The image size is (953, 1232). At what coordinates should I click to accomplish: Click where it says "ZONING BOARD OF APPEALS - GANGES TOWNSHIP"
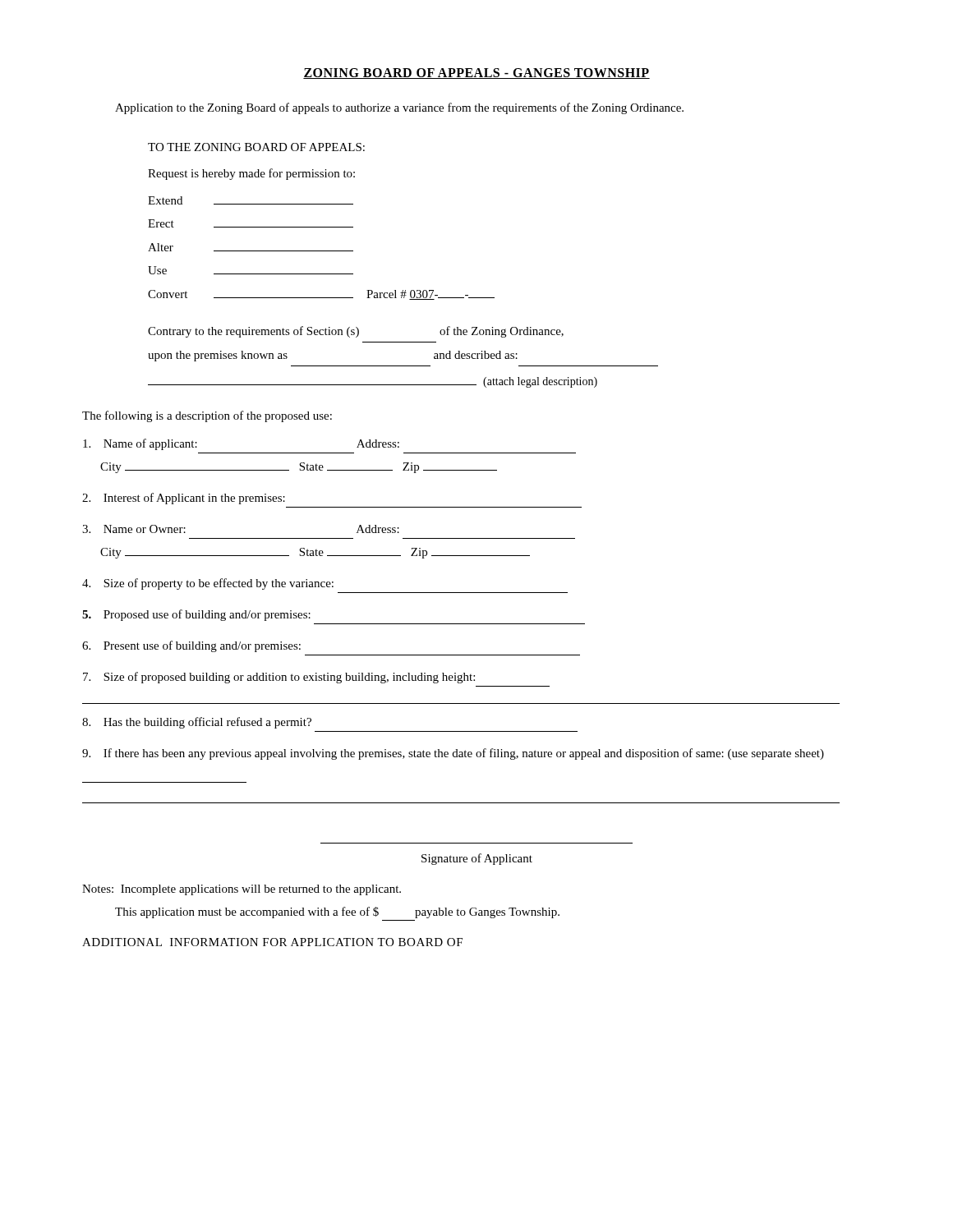pyautogui.click(x=476, y=73)
